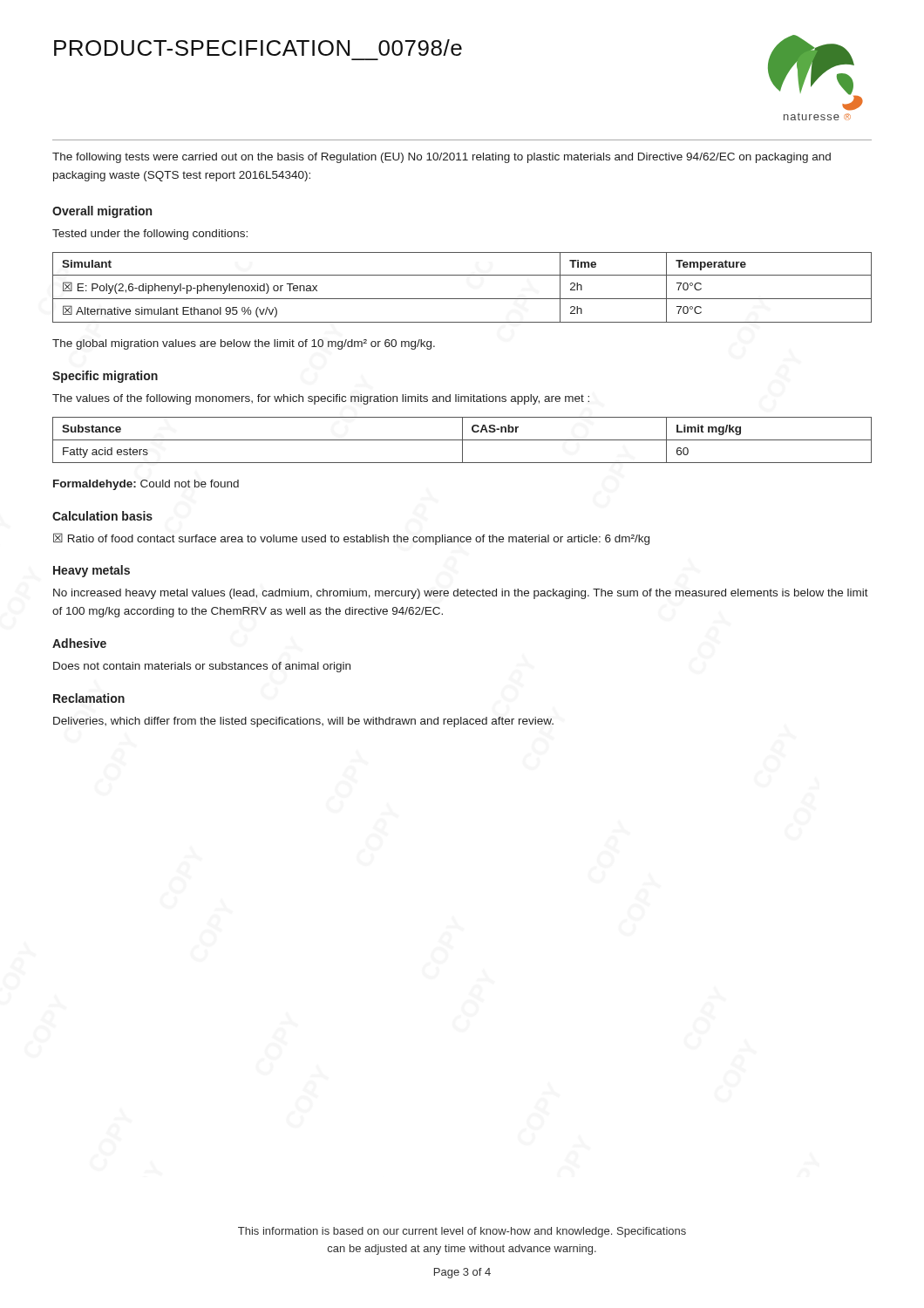This screenshot has width=924, height=1308.
Task: Click on the text starting "The global migration values are below"
Action: (x=244, y=343)
